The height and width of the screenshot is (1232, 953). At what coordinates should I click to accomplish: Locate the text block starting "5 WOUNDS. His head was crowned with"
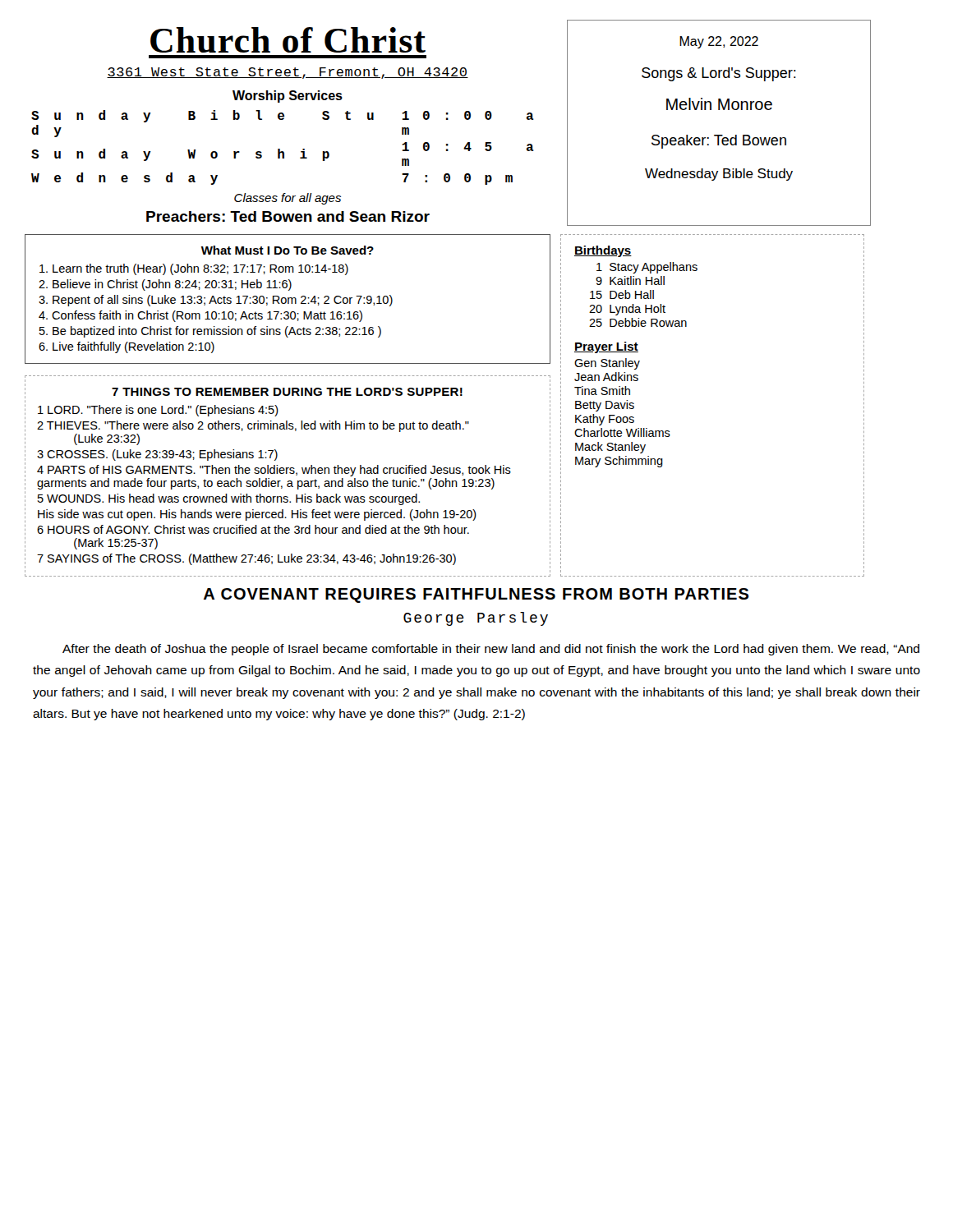coord(229,499)
